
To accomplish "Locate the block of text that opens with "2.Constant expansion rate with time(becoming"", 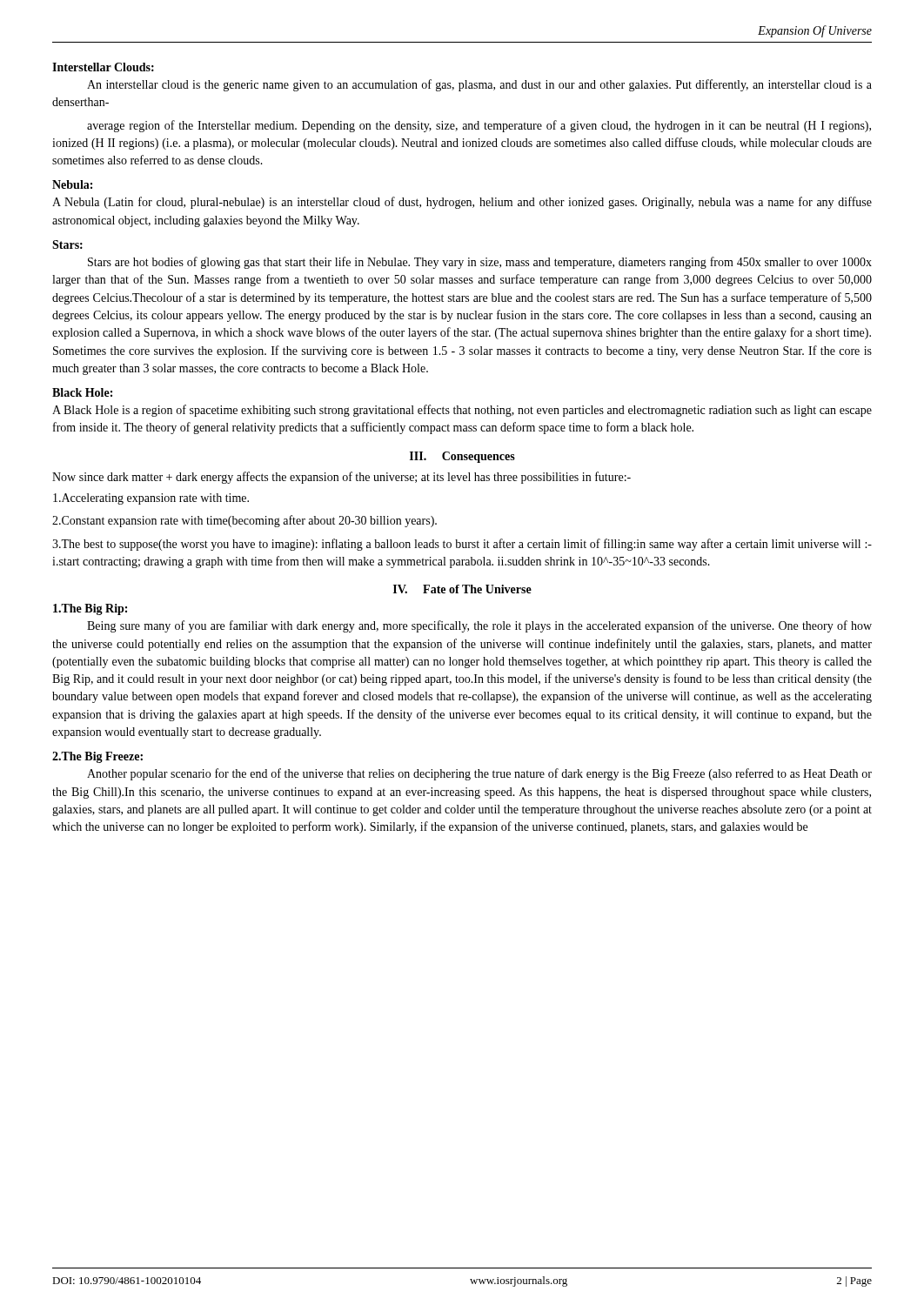I will (x=245, y=521).
